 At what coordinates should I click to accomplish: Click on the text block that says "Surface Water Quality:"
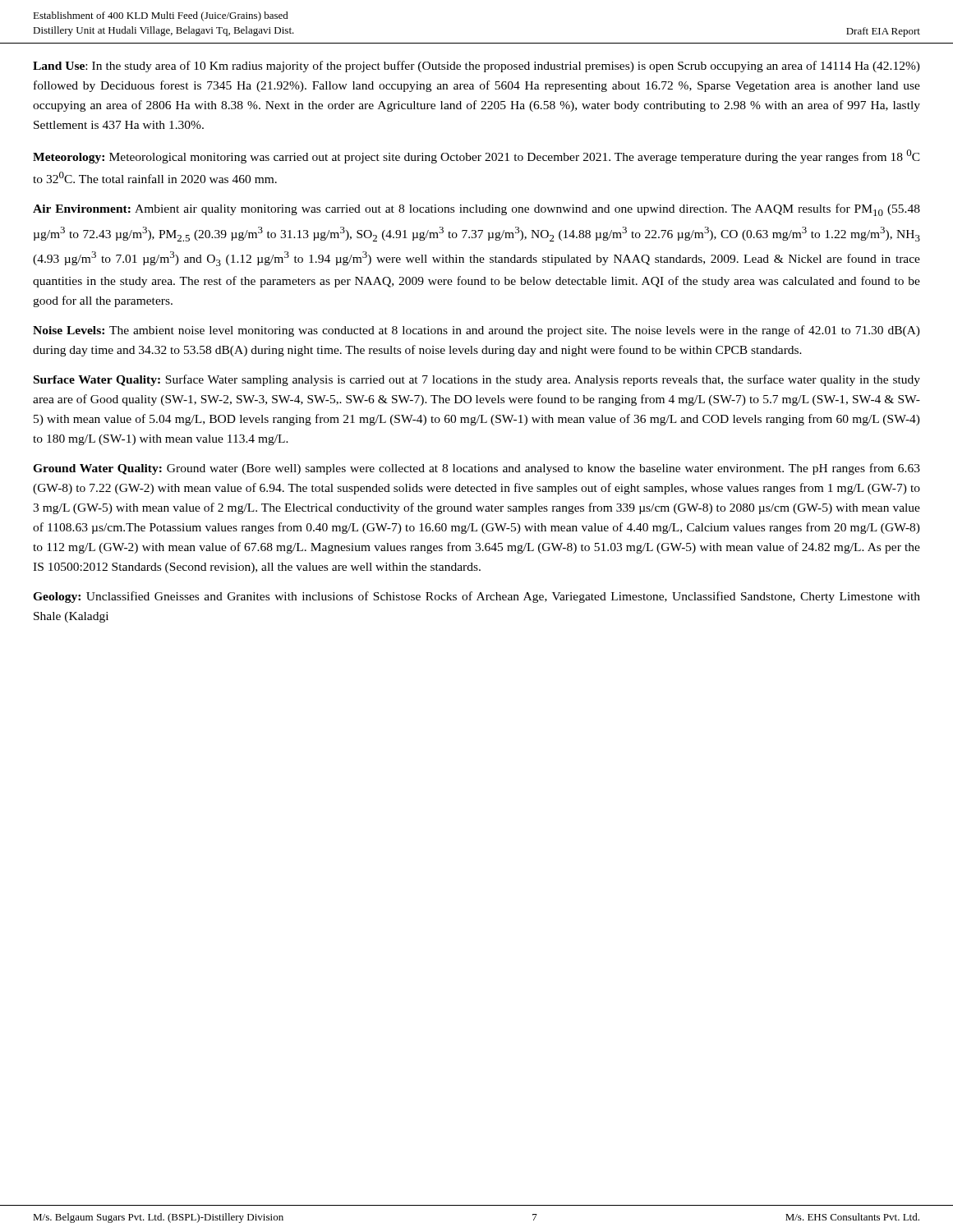(x=476, y=409)
